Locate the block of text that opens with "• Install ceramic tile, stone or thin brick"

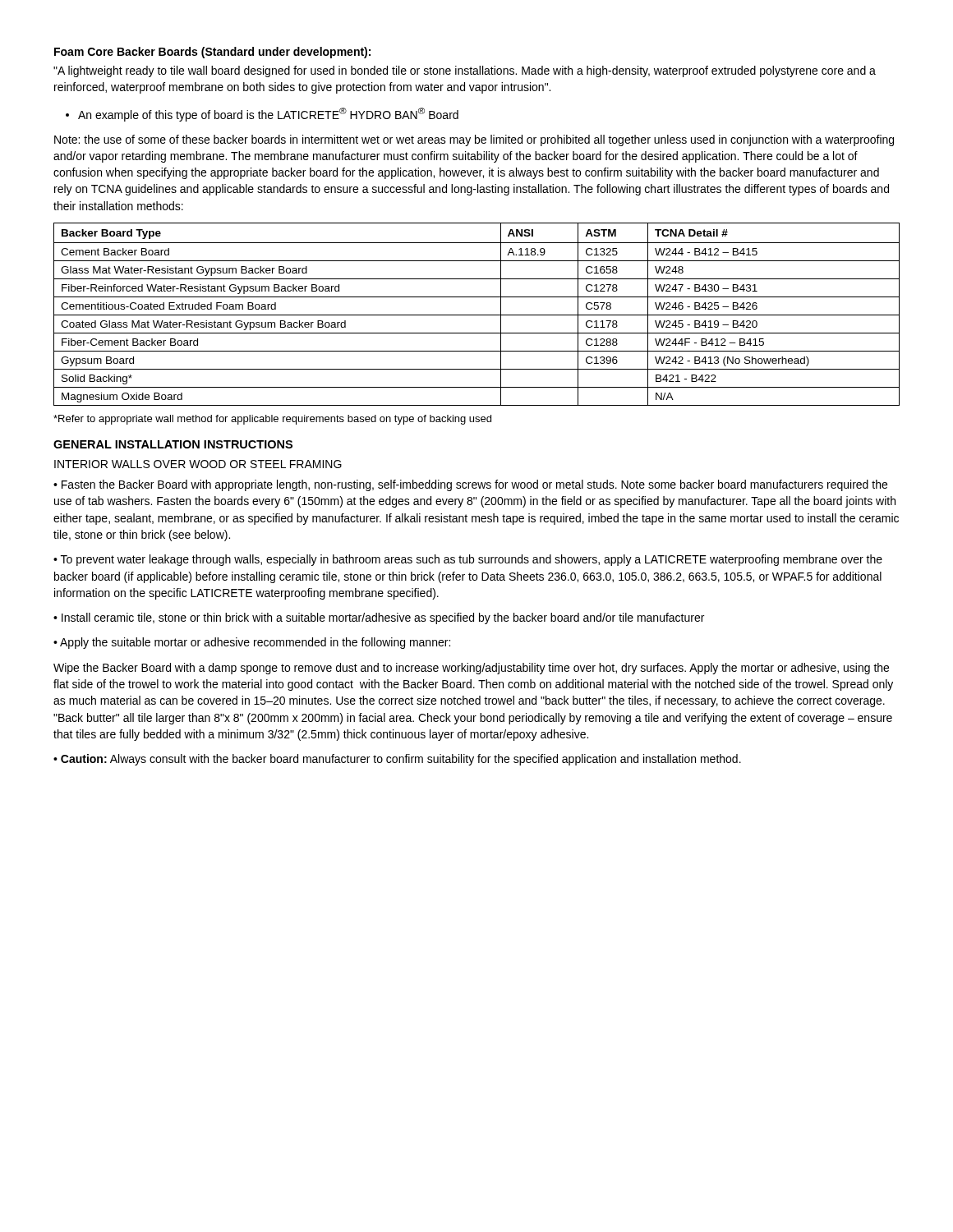point(379,618)
